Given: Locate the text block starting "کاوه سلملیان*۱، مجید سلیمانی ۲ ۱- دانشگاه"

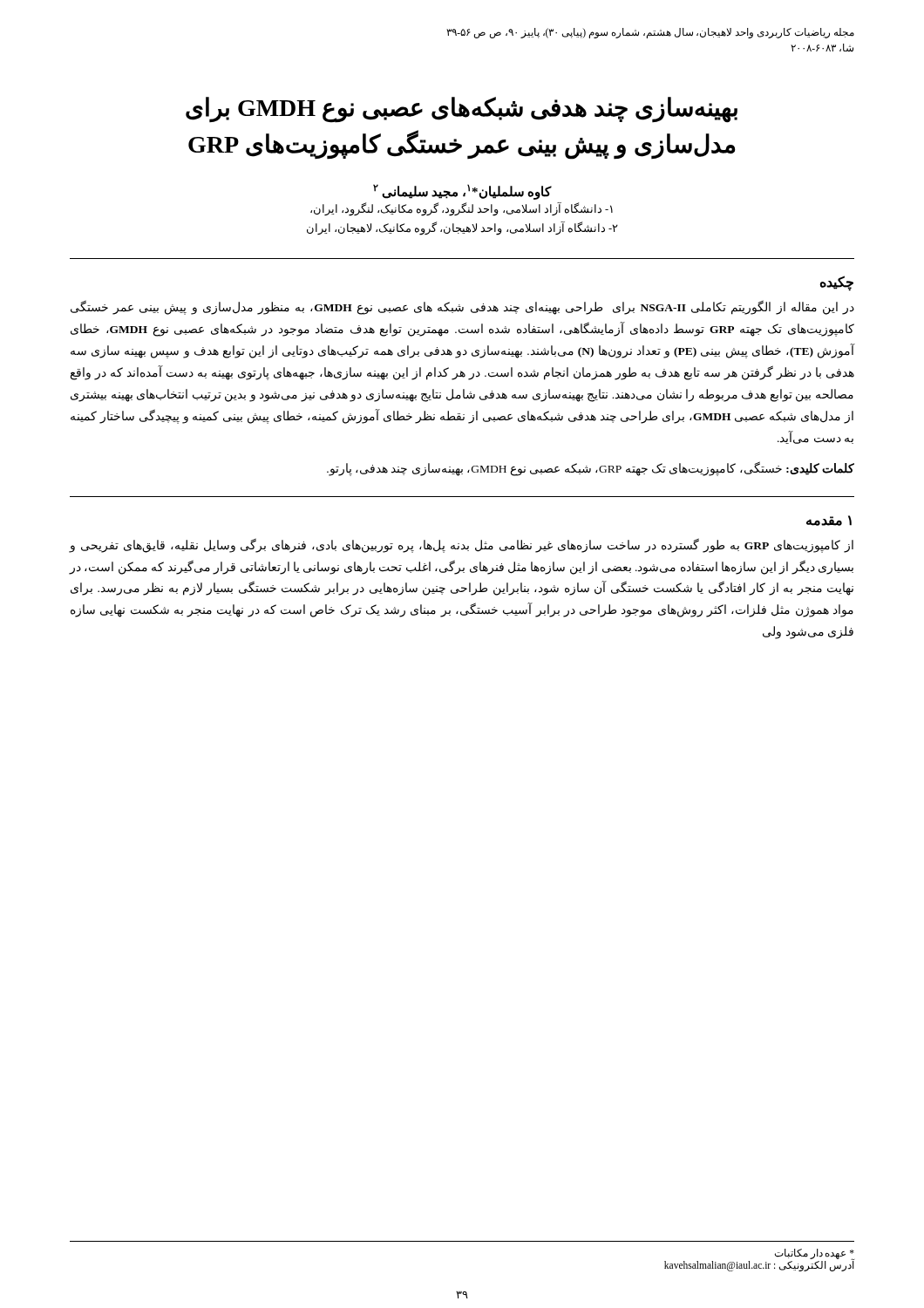Looking at the screenshot, I should point(462,210).
